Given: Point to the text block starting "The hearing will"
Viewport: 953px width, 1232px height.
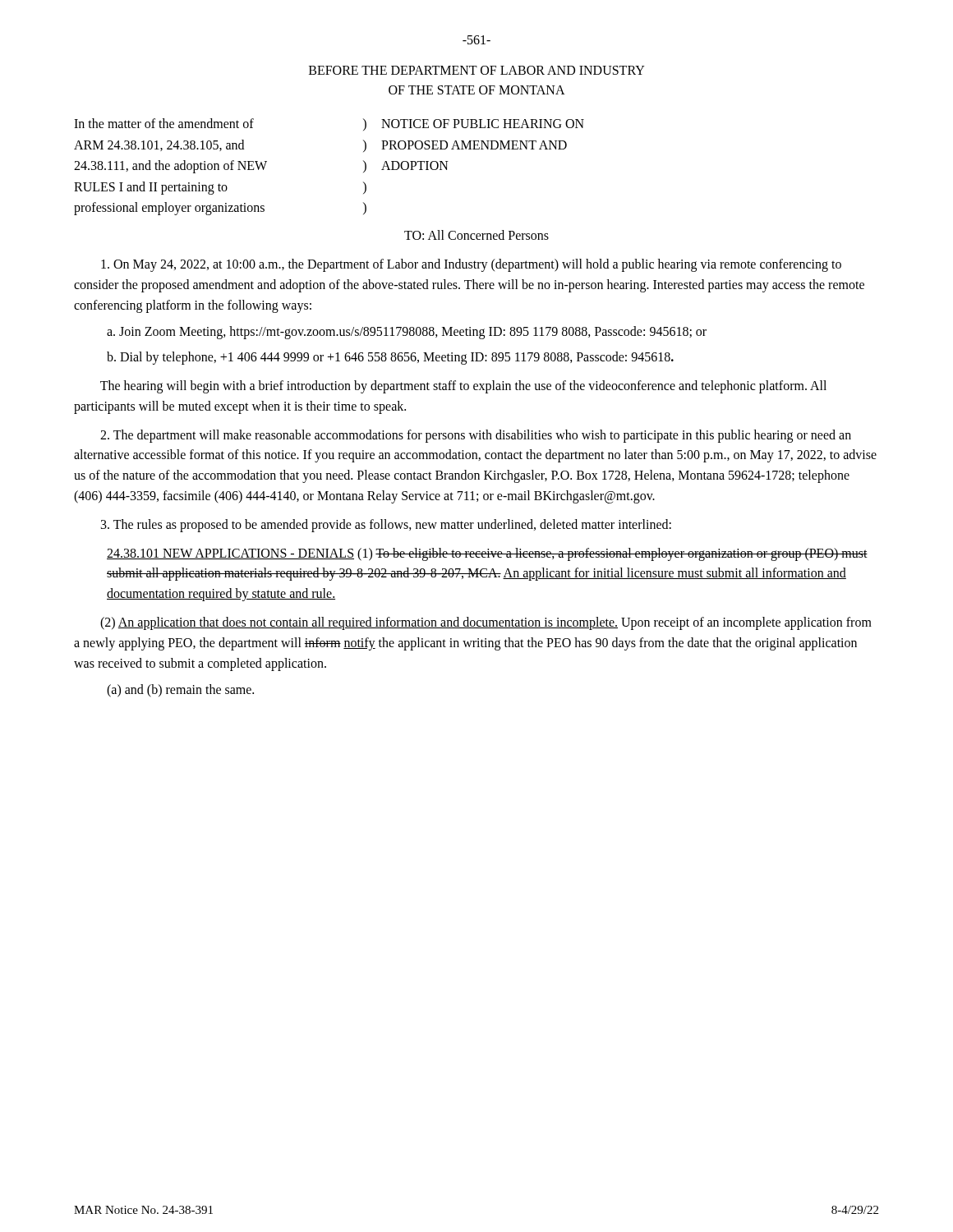Looking at the screenshot, I should coord(450,396).
